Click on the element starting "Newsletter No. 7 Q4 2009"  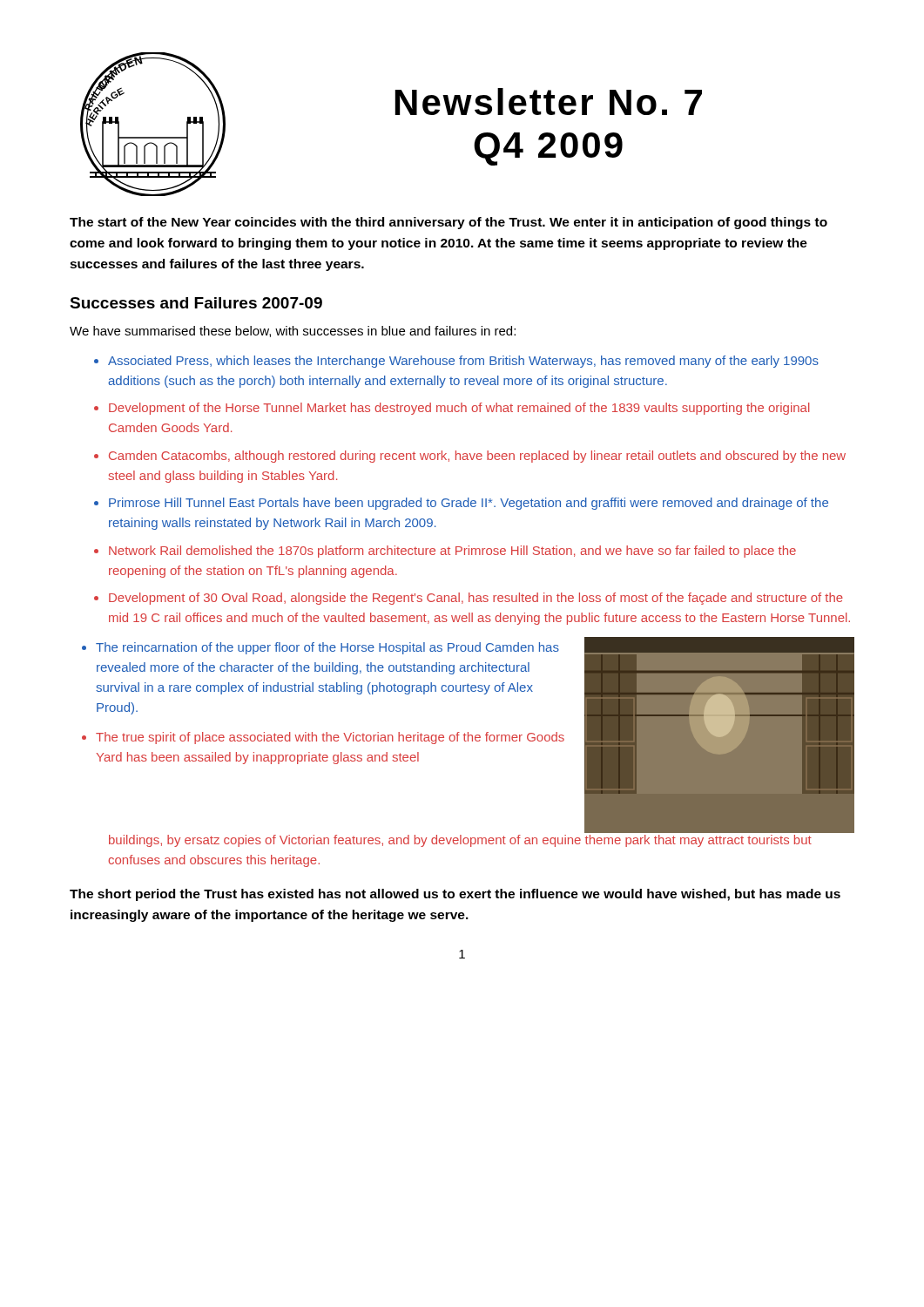tap(549, 124)
